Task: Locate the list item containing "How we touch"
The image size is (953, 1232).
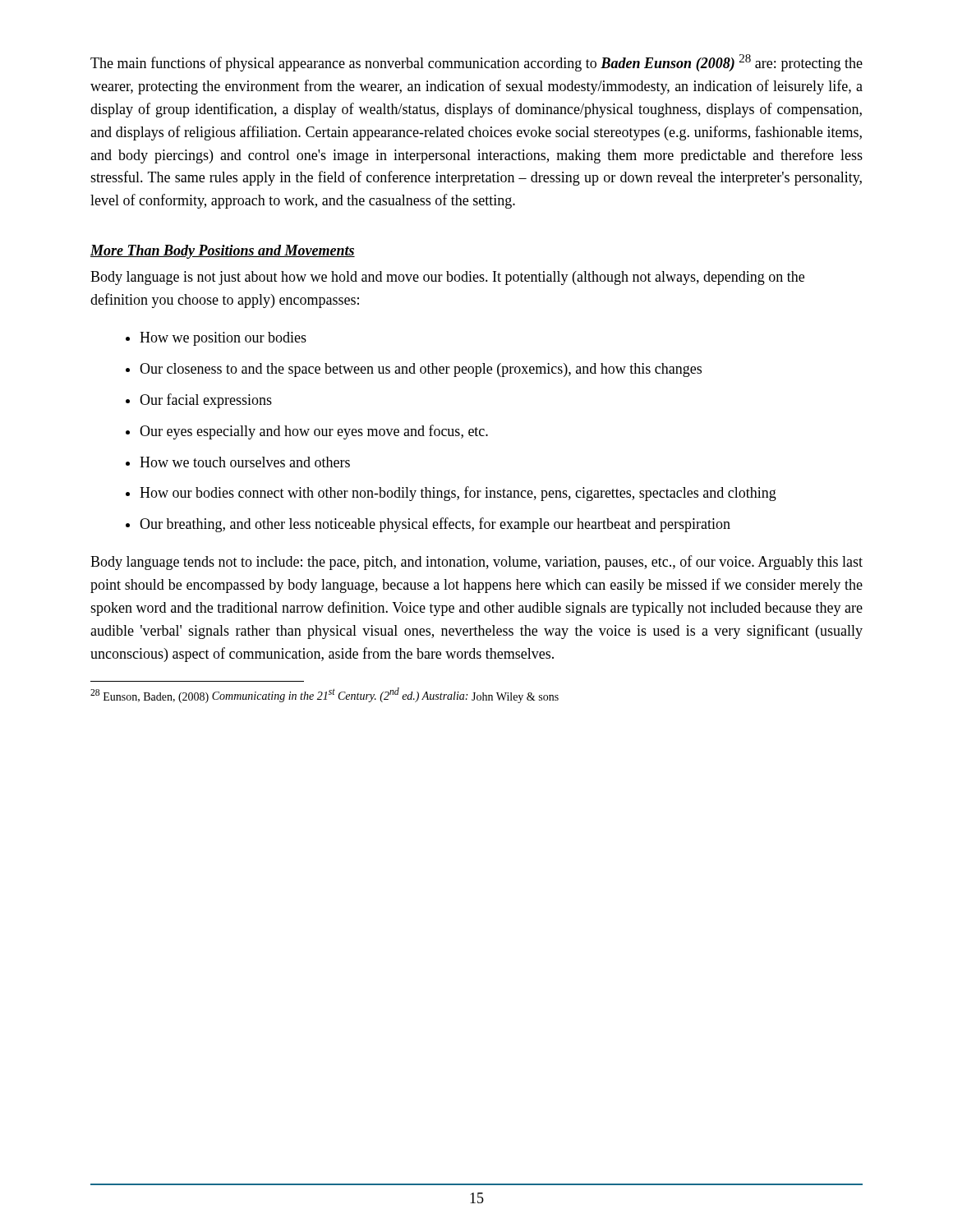Action: pyautogui.click(x=245, y=462)
